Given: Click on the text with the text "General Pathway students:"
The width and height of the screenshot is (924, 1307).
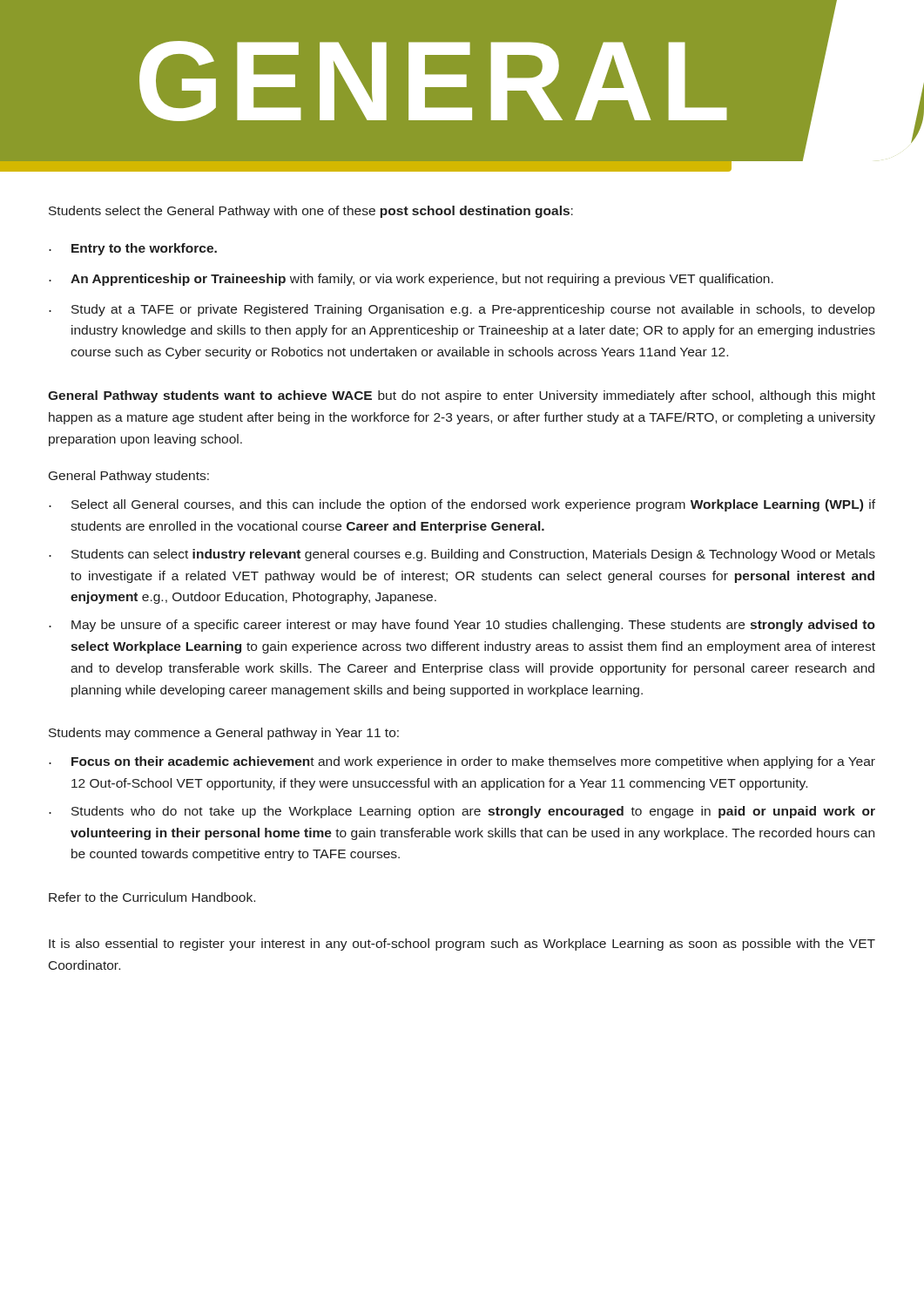Looking at the screenshot, I should pyautogui.click(x=129, y=477).
